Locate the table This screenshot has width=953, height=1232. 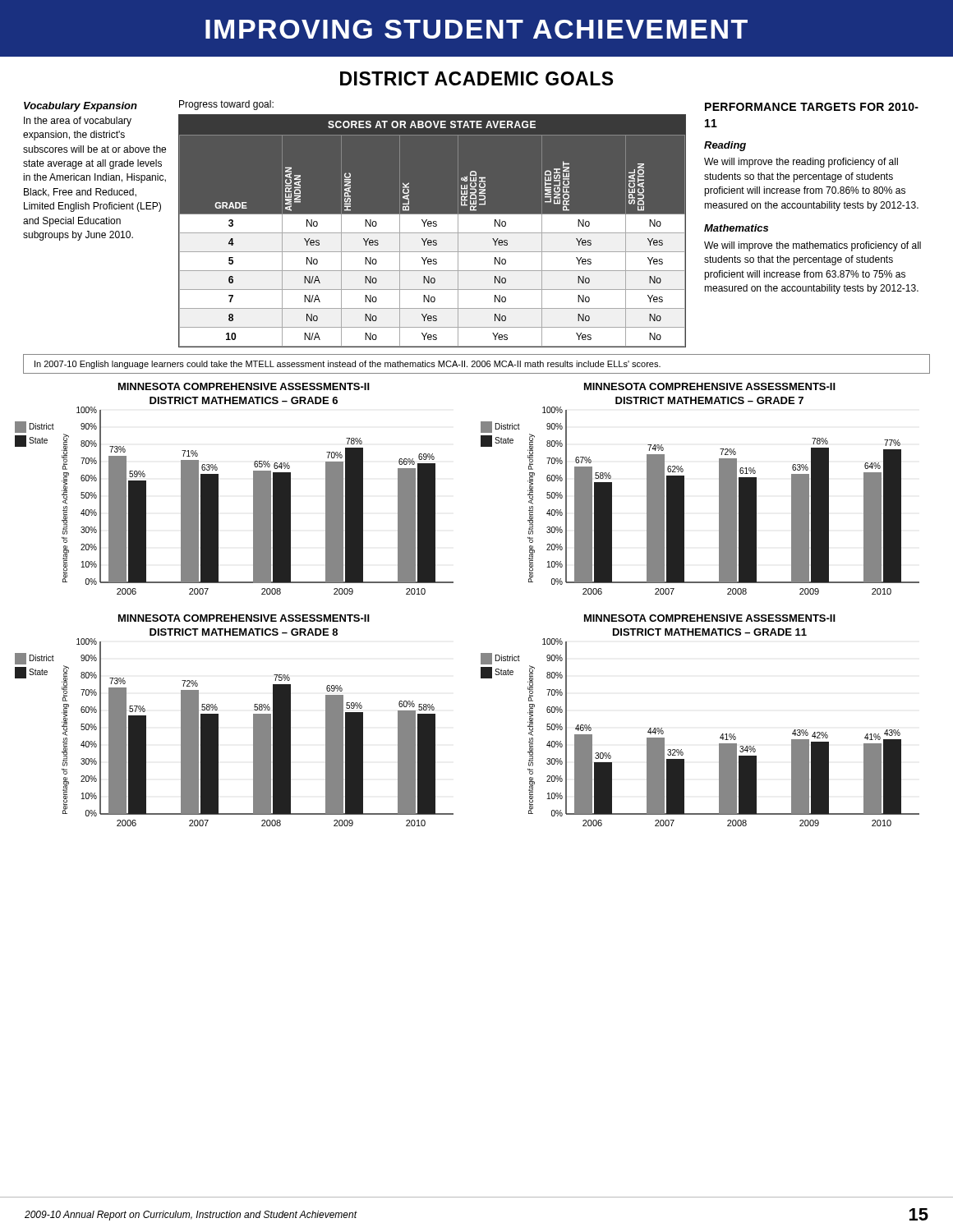click(432, 231)
